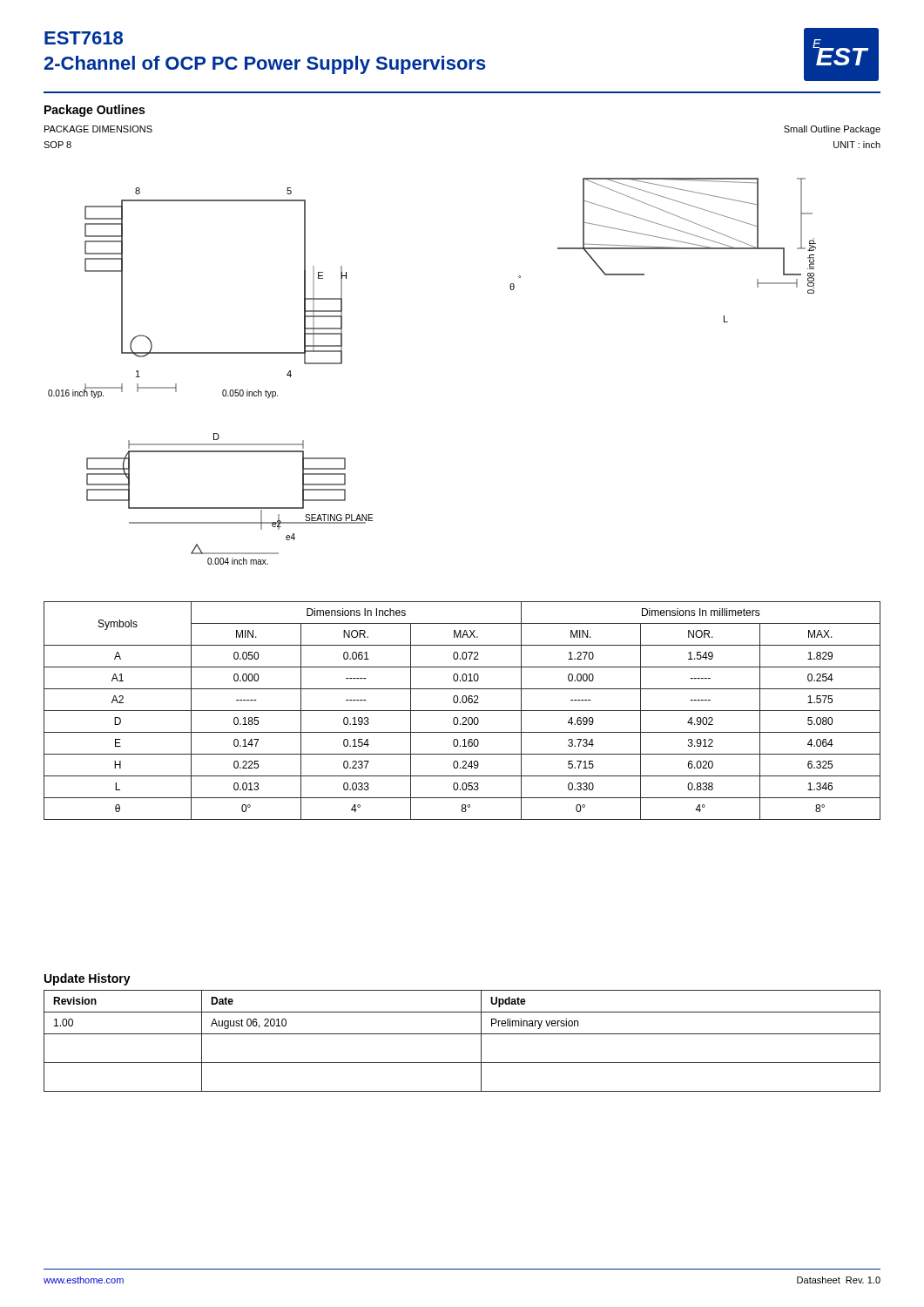The width and height of the screenshot is (924, 1307).
Task: Select the table that reads "Dimensions In Inches"
Action: pyautogui.click(x=462, y=711)
